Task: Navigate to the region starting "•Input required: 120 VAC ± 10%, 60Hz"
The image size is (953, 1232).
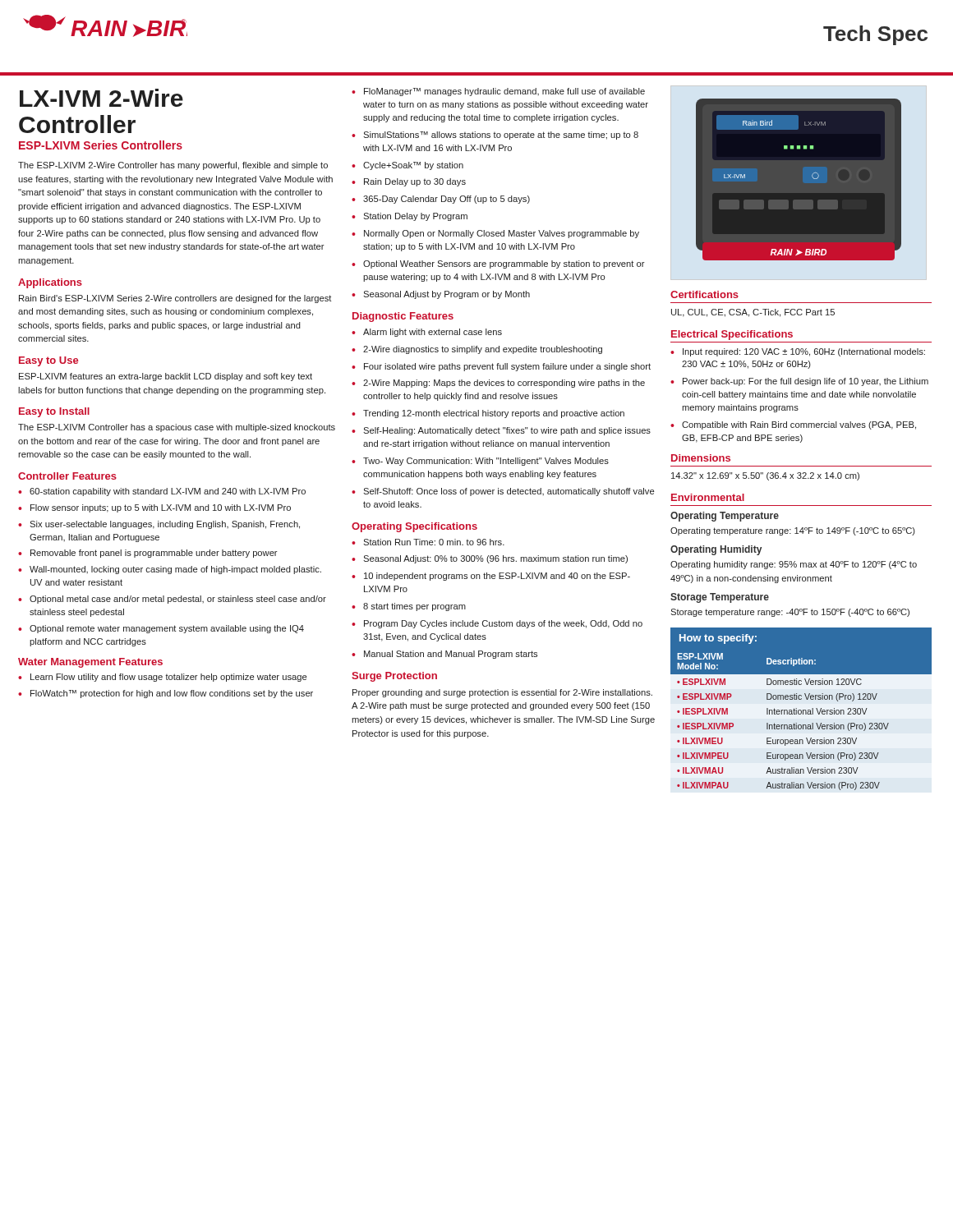Action: [798, 357]
